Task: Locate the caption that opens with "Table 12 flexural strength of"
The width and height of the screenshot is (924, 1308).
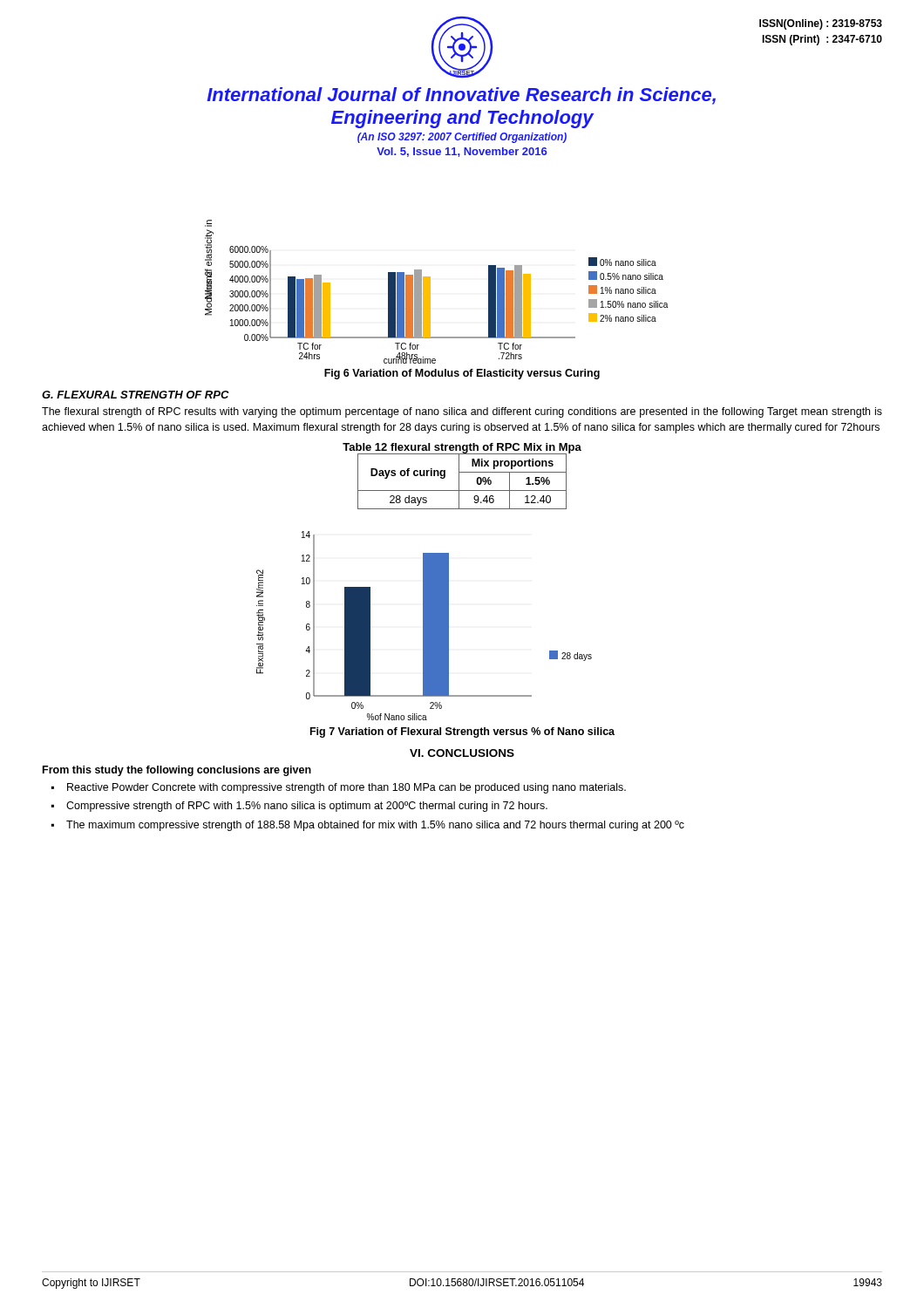Action: click(x=462, y=447)
